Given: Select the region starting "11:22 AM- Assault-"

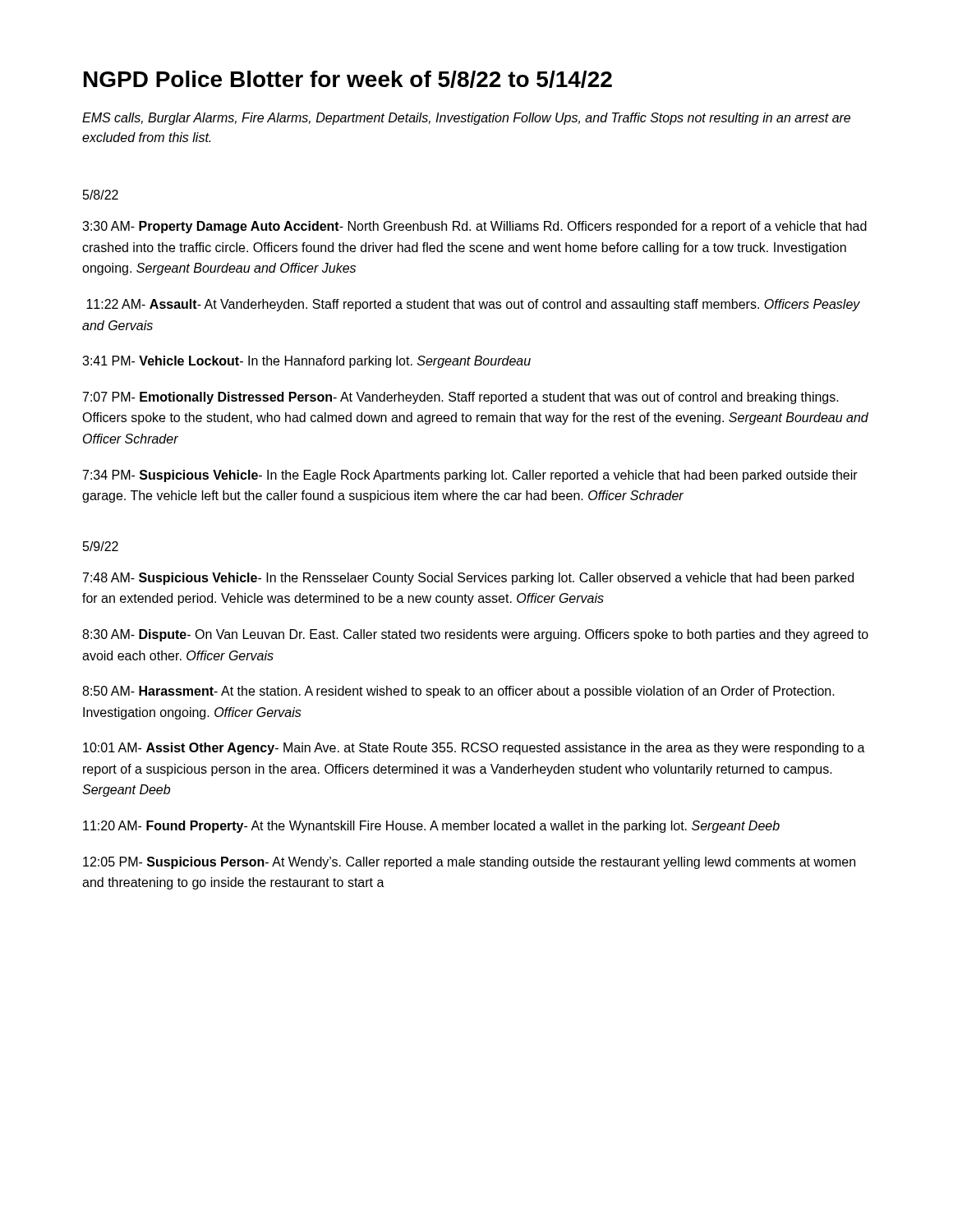Looking at the screenshot, I should point(471,315).
